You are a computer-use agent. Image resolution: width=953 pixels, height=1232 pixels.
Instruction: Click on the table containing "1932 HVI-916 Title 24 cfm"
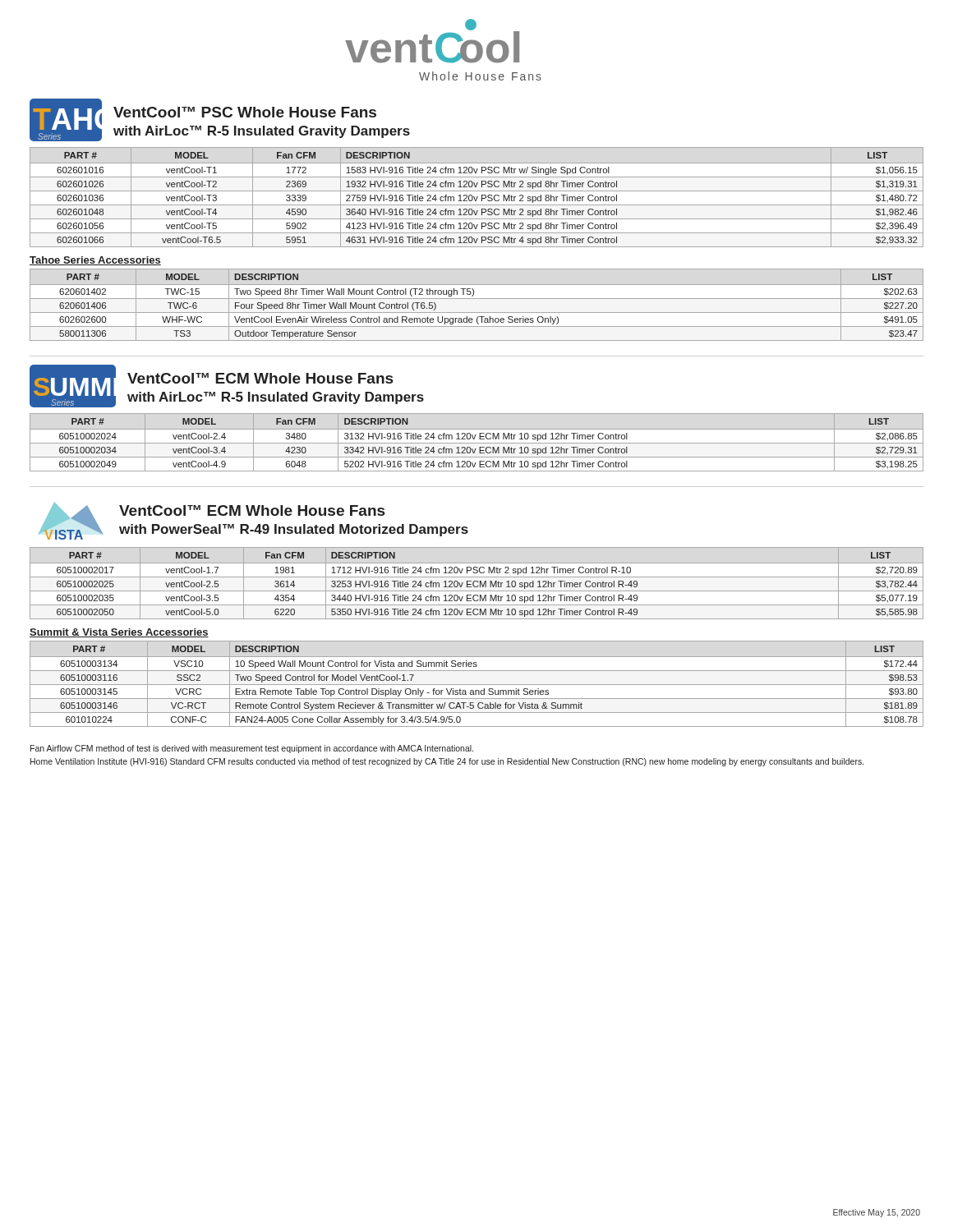pyautogui.click(x=476, y=197)
